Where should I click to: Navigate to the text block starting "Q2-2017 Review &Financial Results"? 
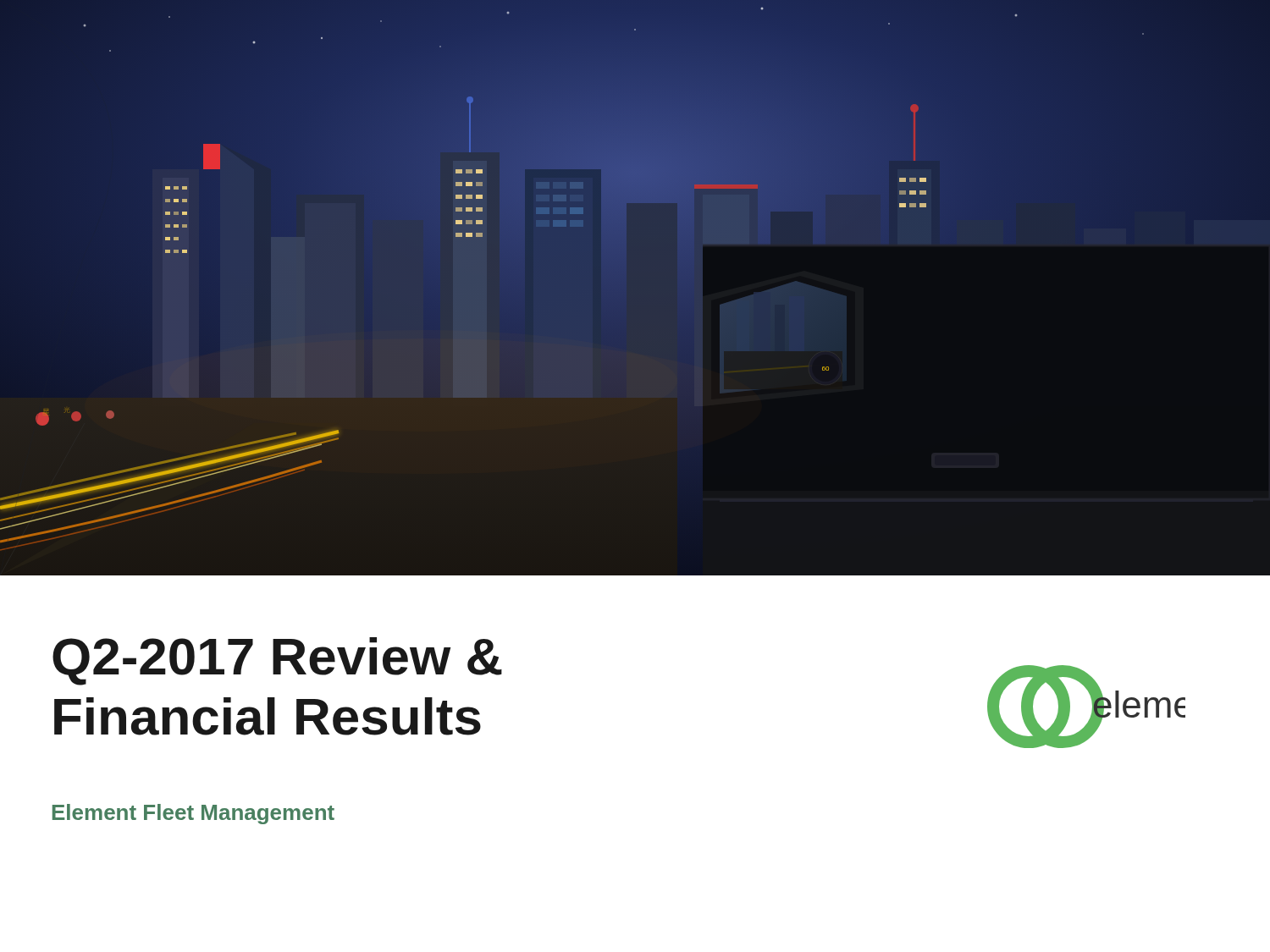[x=347, y=687]
